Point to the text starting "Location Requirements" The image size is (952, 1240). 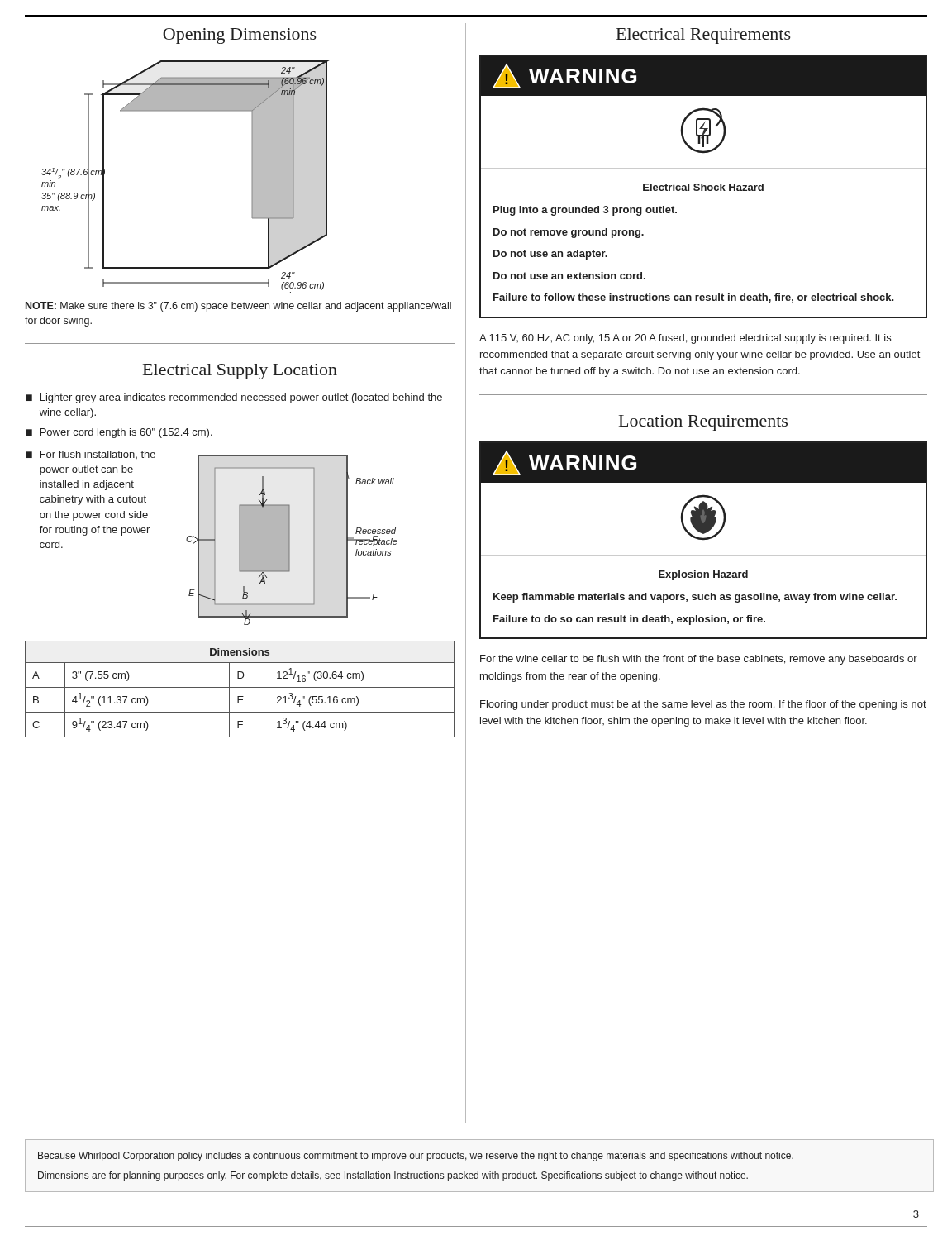tap(703, 420)
